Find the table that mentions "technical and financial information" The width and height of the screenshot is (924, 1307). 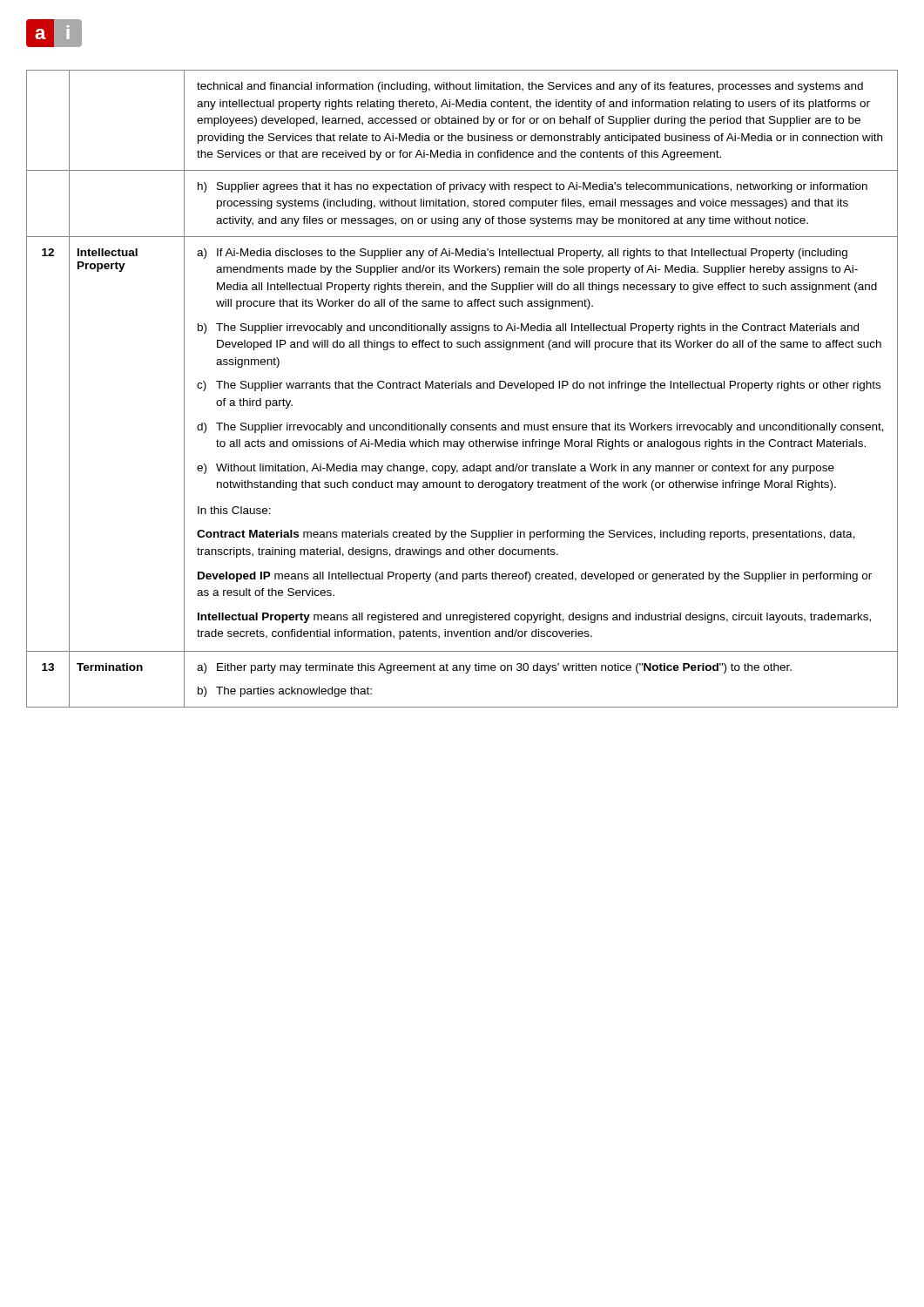point(462,389)
